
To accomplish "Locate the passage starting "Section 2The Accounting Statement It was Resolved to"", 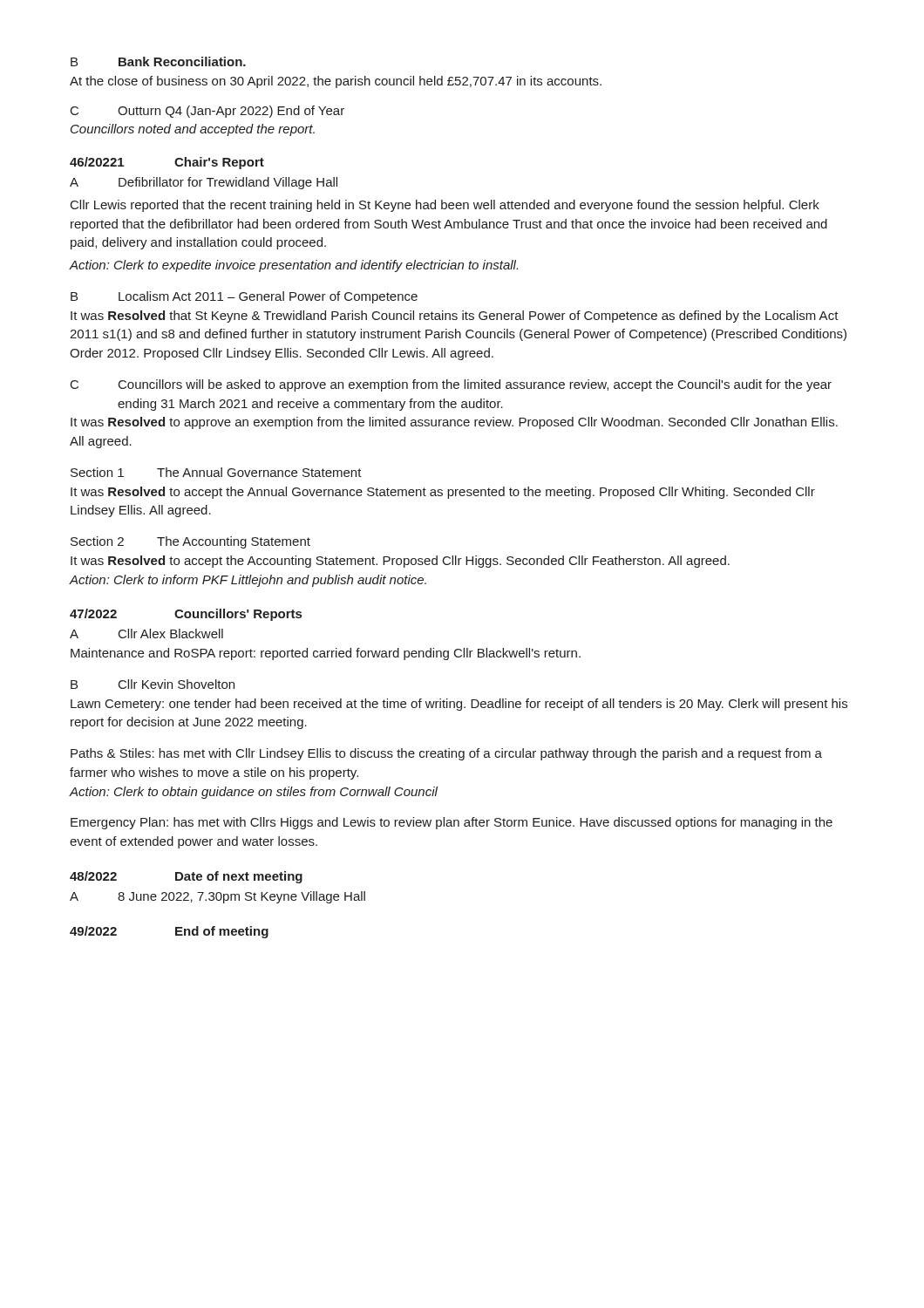I will (x=400, y=559).
